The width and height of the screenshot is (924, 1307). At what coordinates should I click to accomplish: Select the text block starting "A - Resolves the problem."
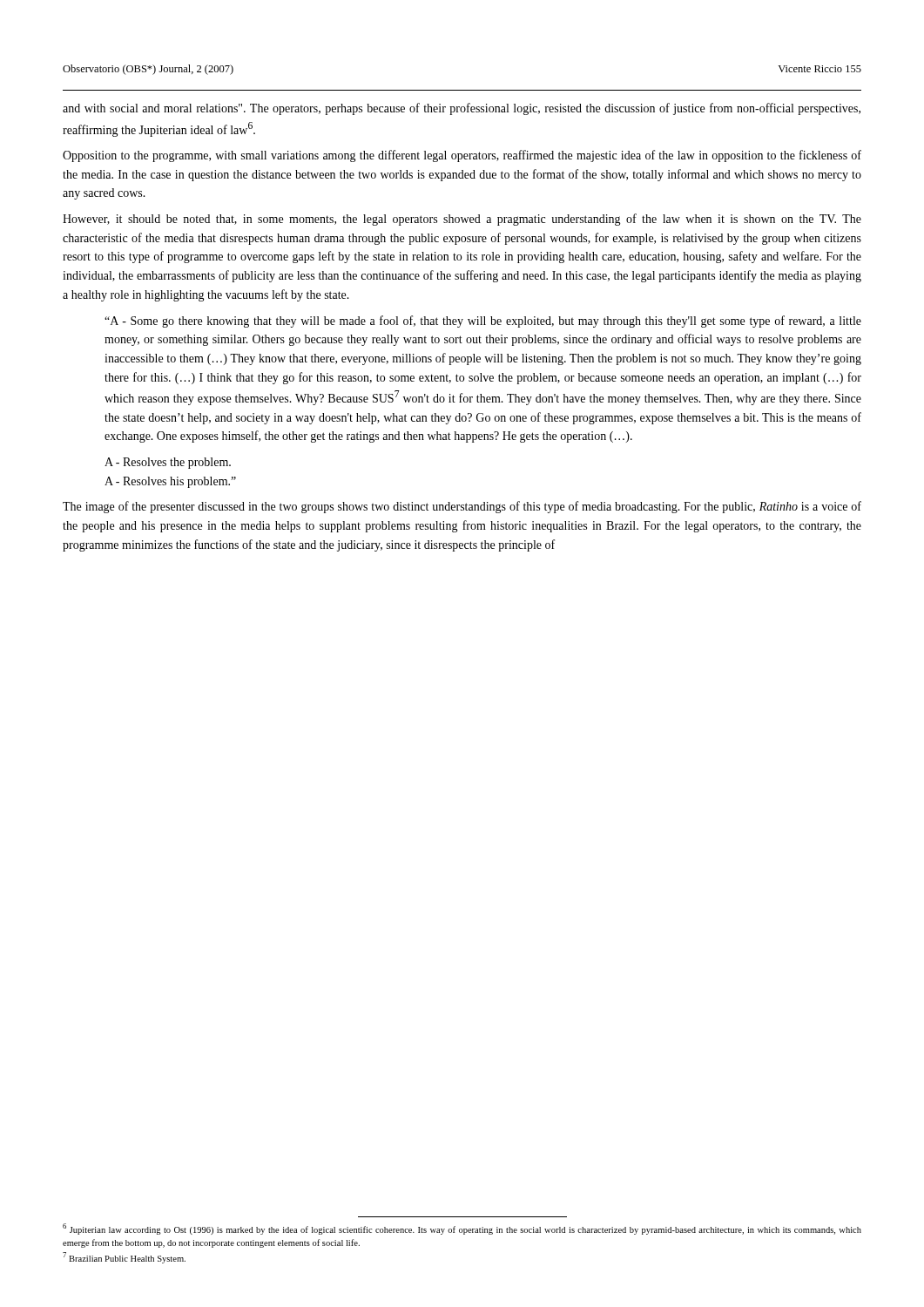pyautogui.click(x=168, y=462)
